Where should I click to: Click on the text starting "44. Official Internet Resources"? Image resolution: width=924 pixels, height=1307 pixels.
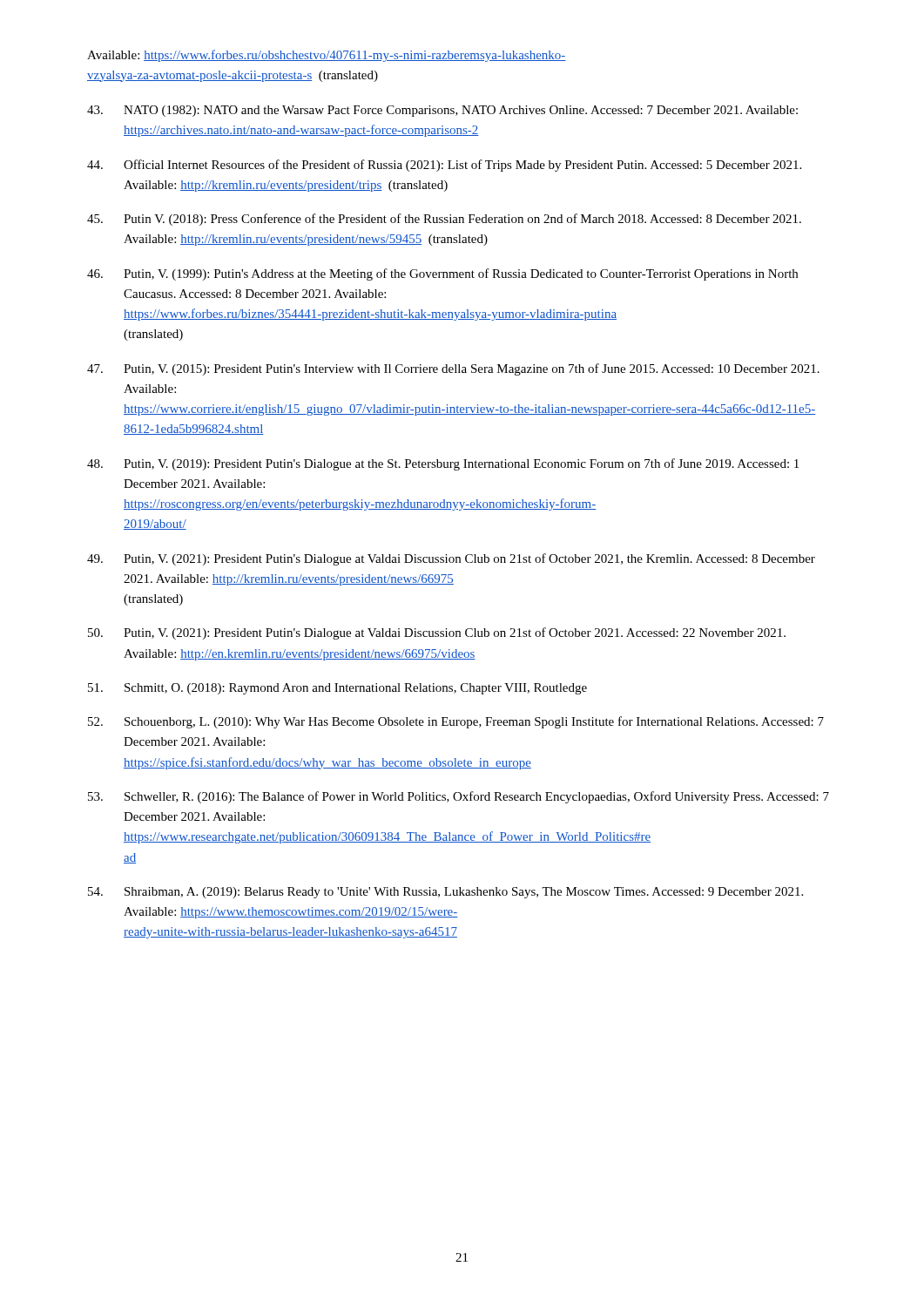point(462,175)
